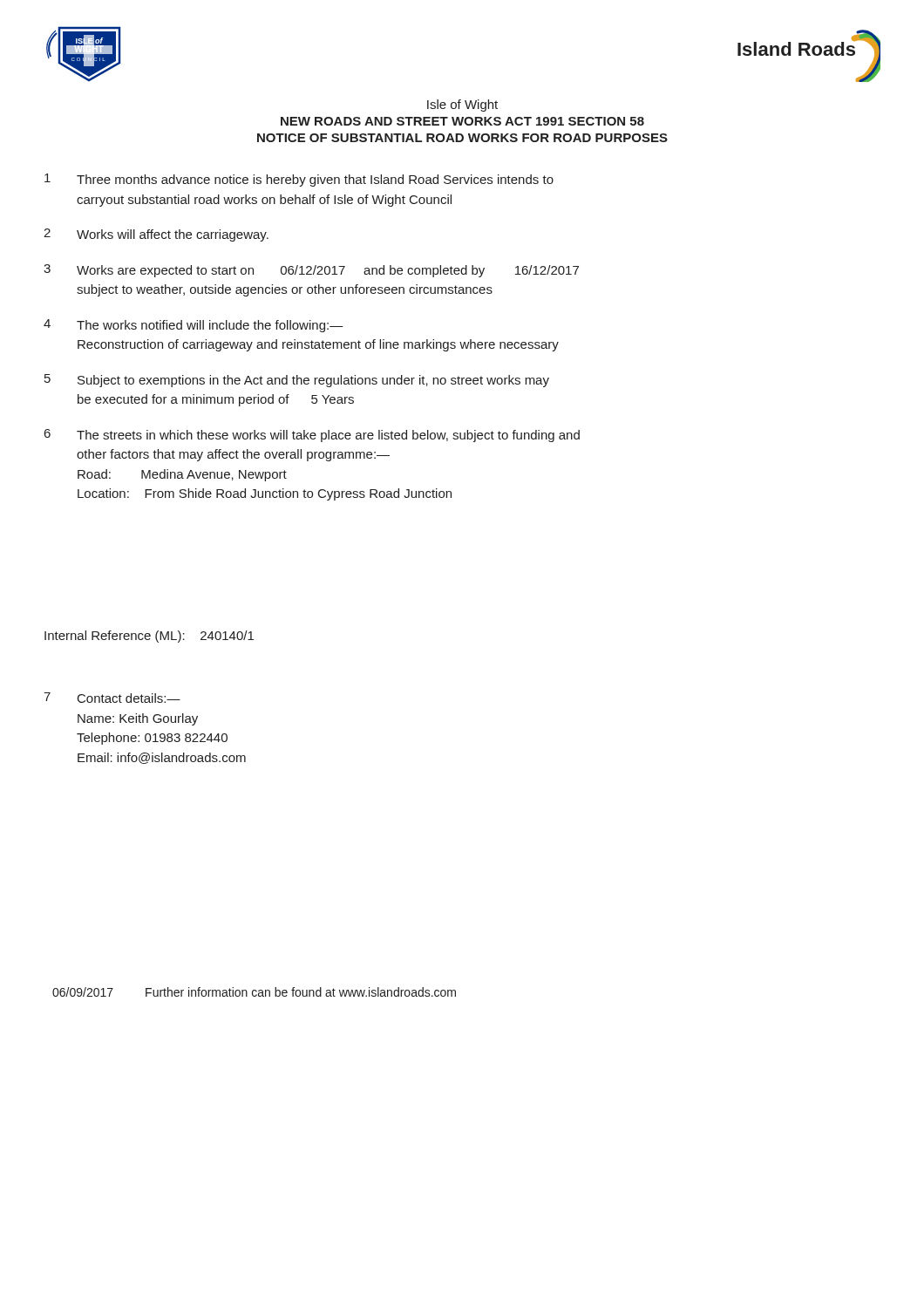Navigate to the passage starting "1 Three months advance"
The height and width of the screenshot is (1308, 924).
pos(462,190)
